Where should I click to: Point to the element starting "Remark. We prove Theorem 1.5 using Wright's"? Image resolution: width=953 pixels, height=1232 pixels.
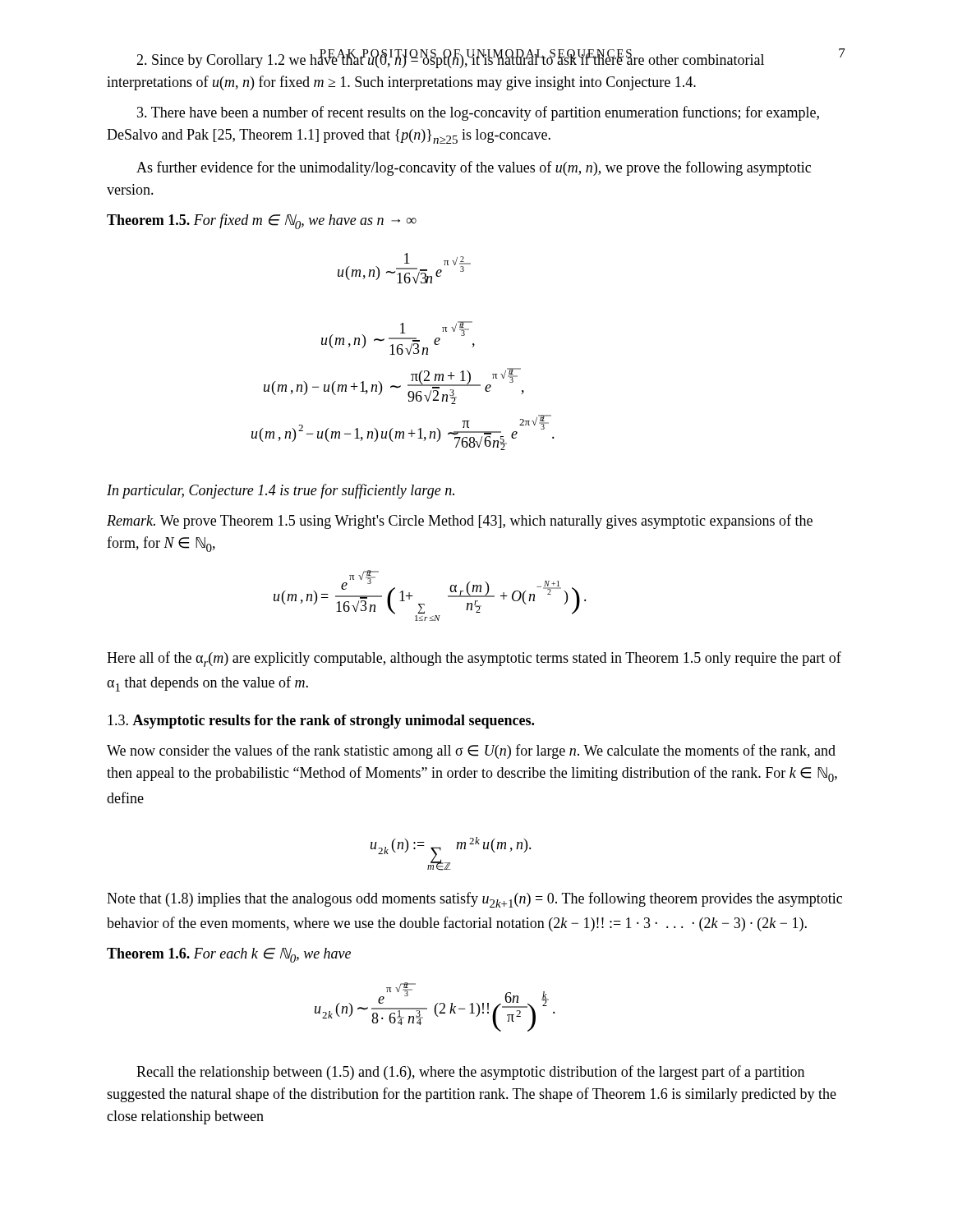[476, 534]
